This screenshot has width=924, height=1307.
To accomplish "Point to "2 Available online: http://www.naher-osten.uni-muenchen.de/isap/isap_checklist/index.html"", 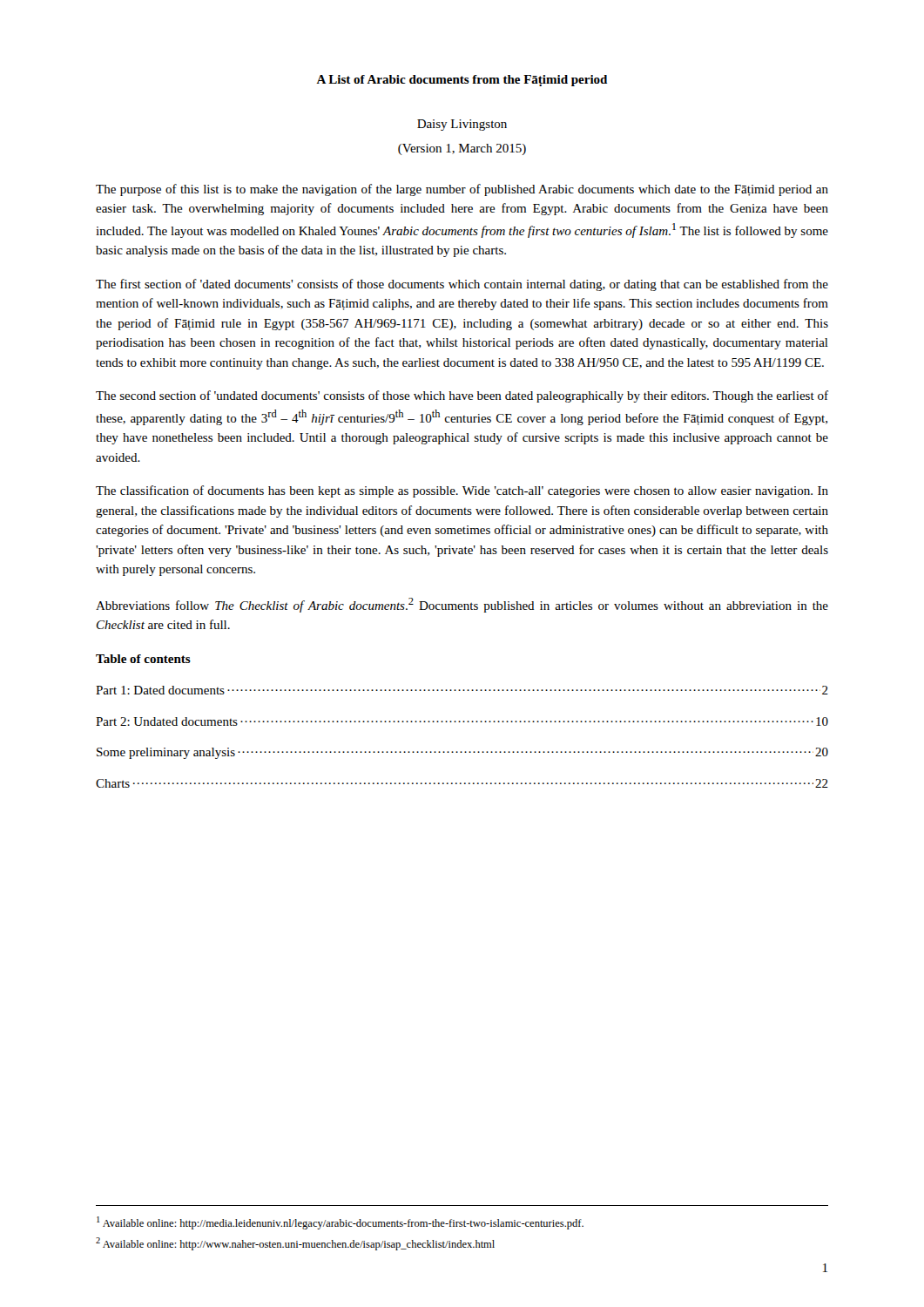I will [462, 1243].
